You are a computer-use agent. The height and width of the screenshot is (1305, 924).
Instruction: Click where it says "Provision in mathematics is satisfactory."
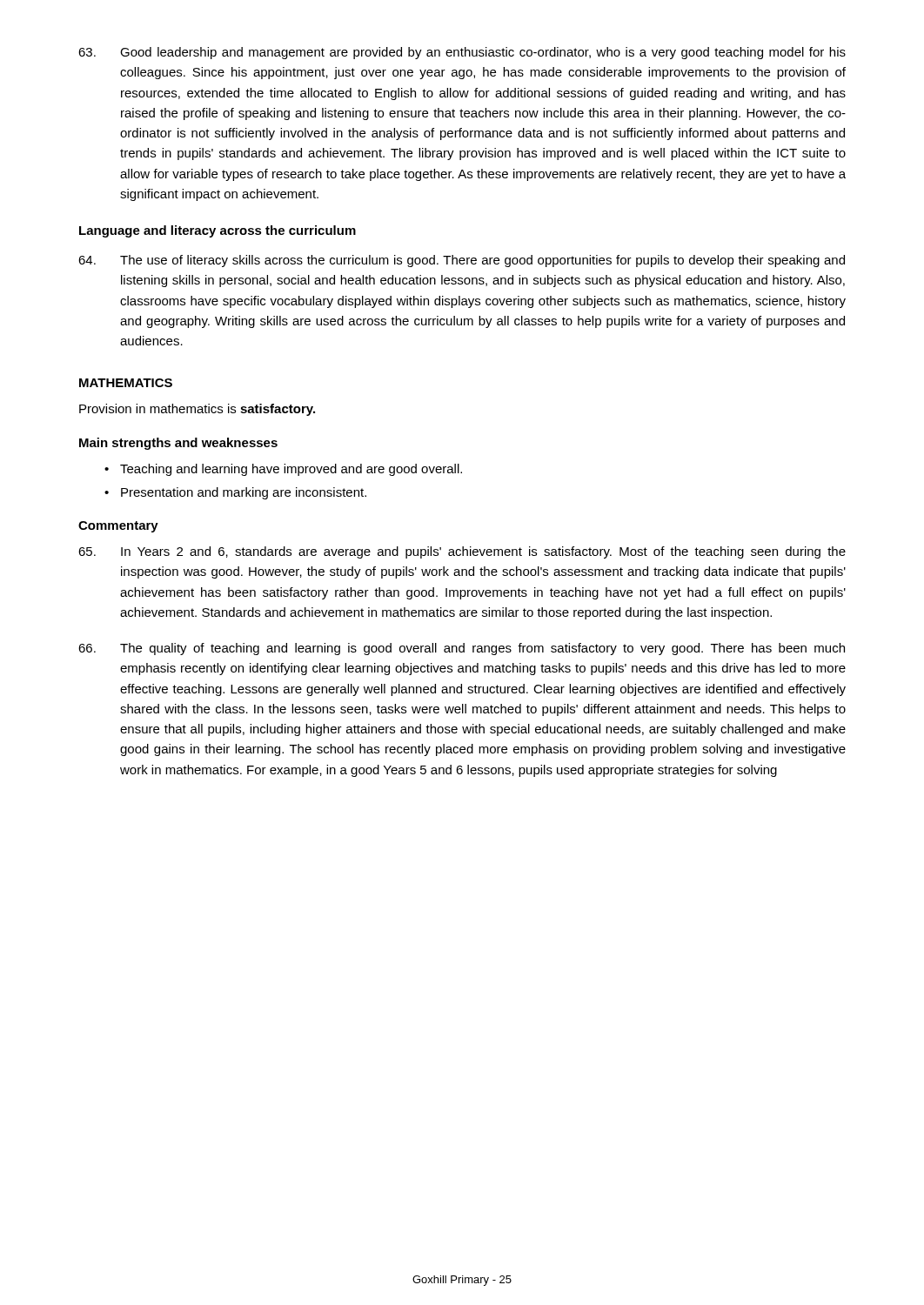pyautogui.click(x=197, y=409)
